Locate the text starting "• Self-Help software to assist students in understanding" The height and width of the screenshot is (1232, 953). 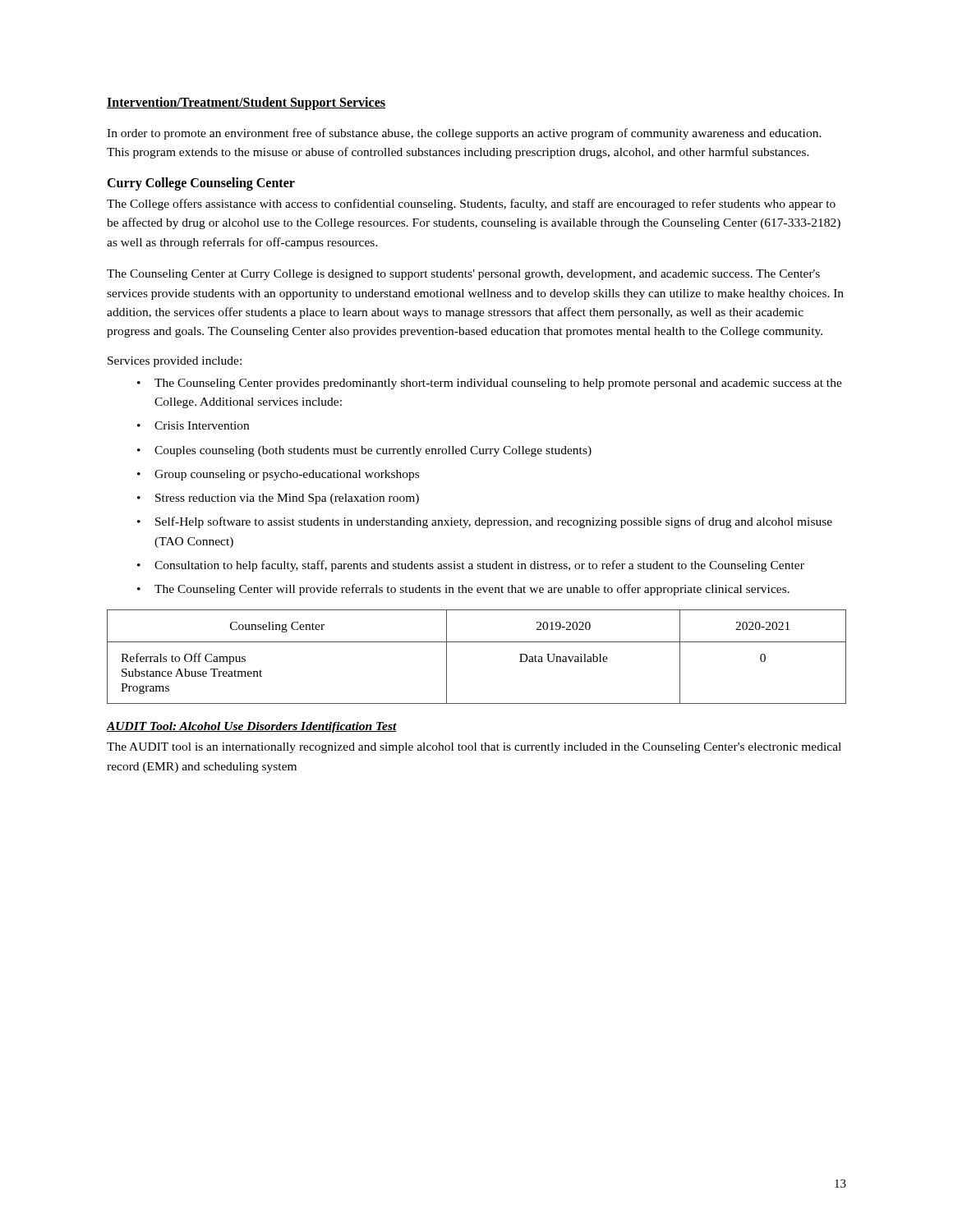tap(476, 531)
